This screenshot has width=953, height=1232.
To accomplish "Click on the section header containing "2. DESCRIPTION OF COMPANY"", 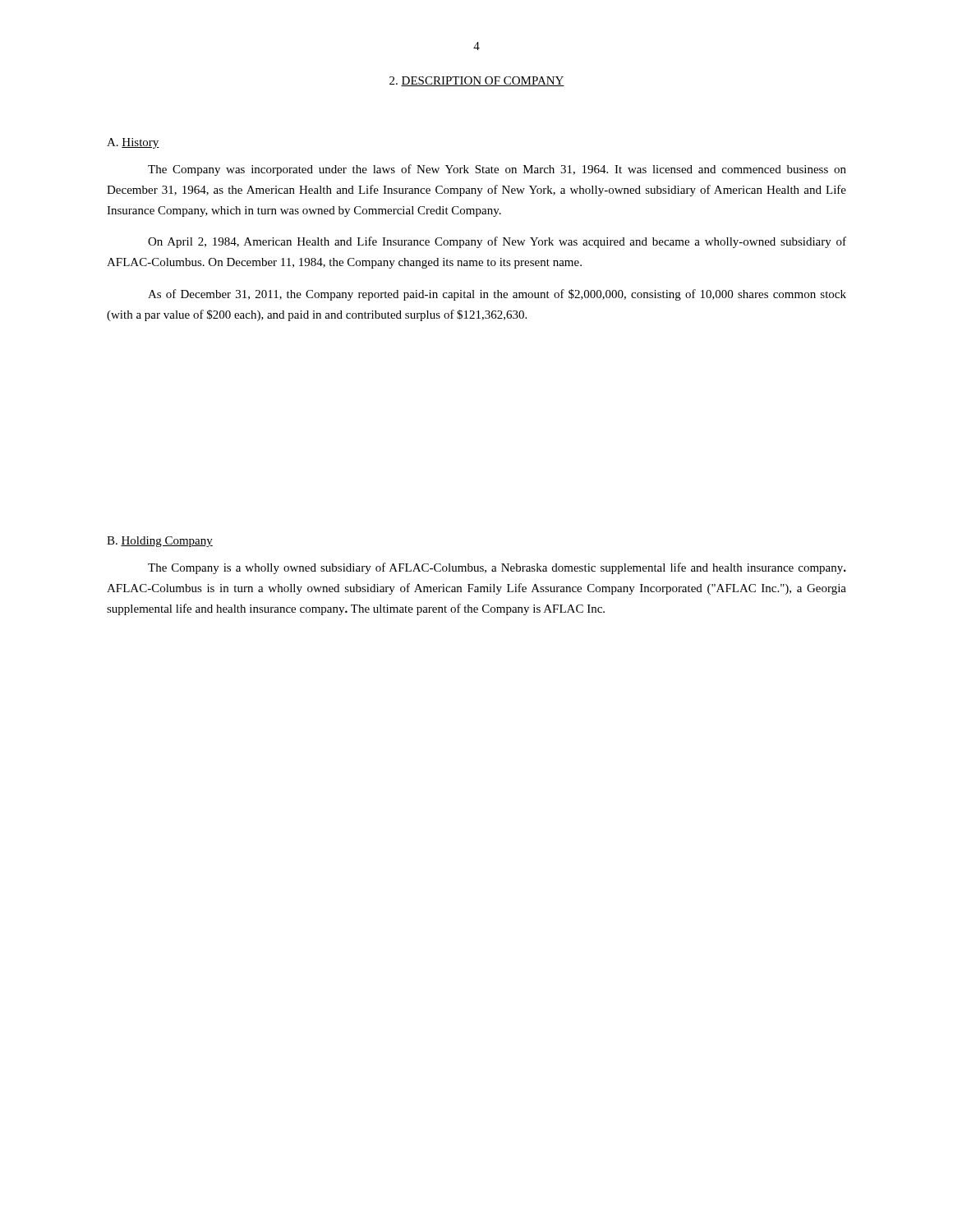I will pyautogui.click(x=476, y=81).
